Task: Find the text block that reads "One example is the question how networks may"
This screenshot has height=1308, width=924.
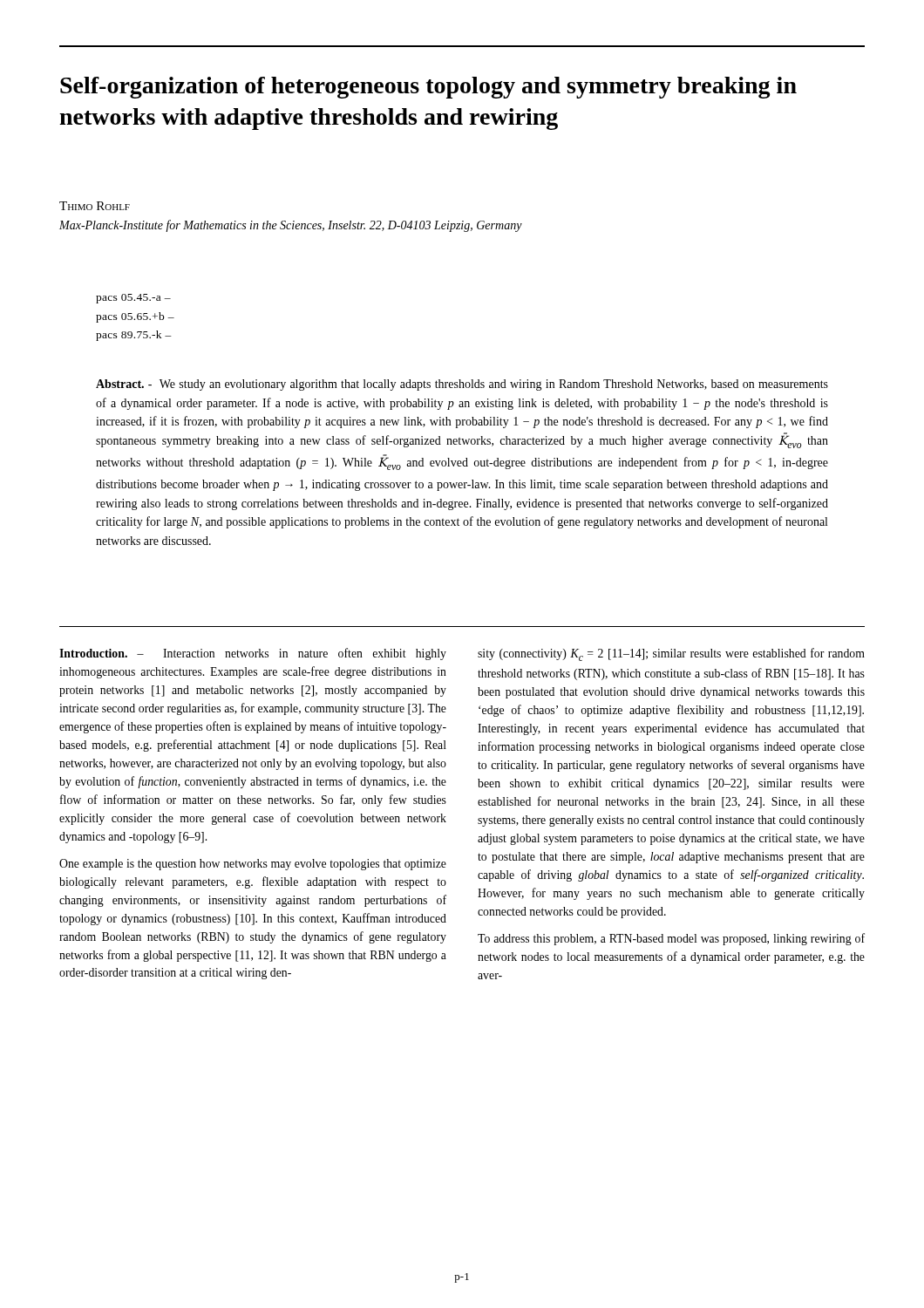Action: 253,918
